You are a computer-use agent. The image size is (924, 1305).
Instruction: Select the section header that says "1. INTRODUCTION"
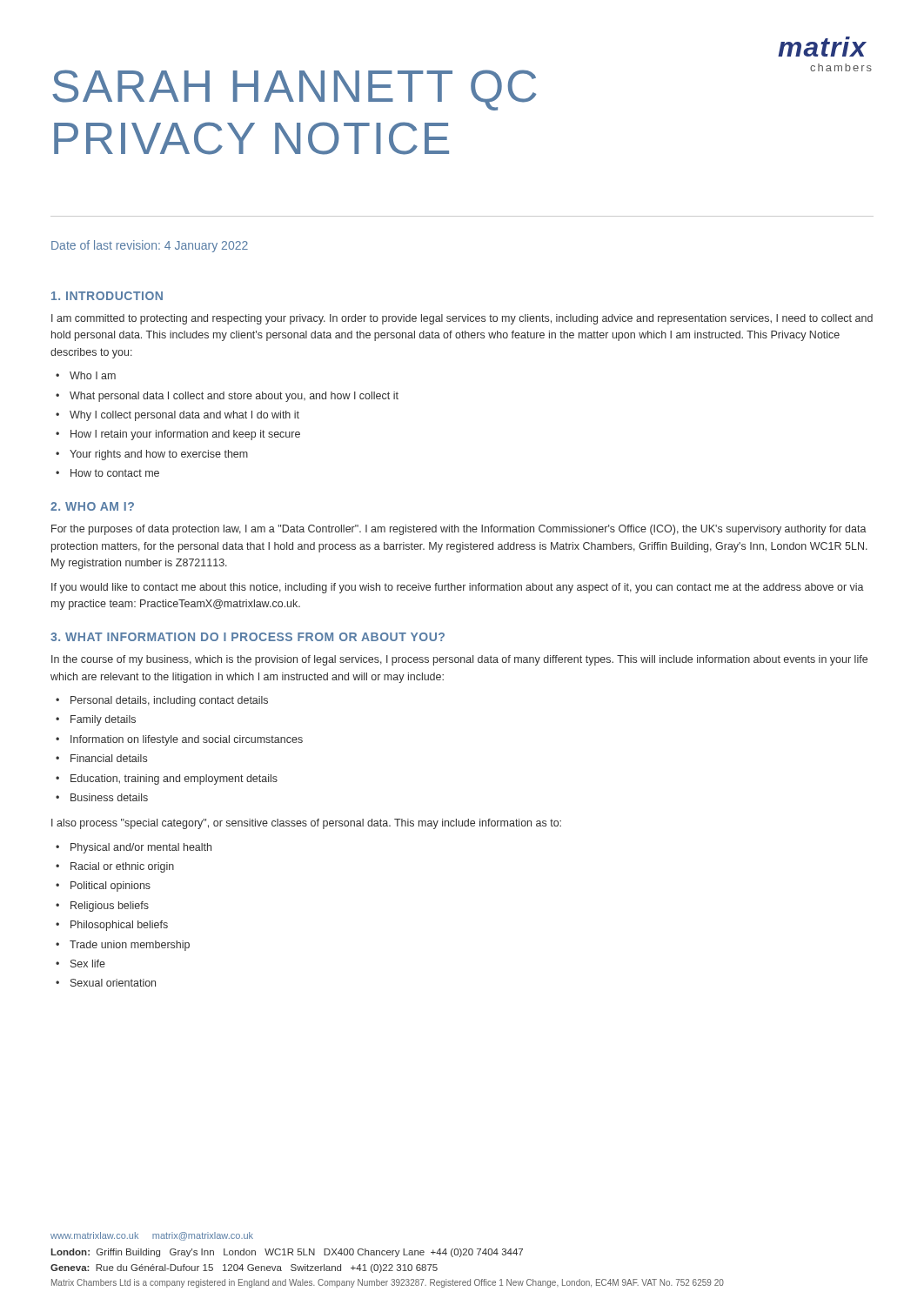point(107,296)
